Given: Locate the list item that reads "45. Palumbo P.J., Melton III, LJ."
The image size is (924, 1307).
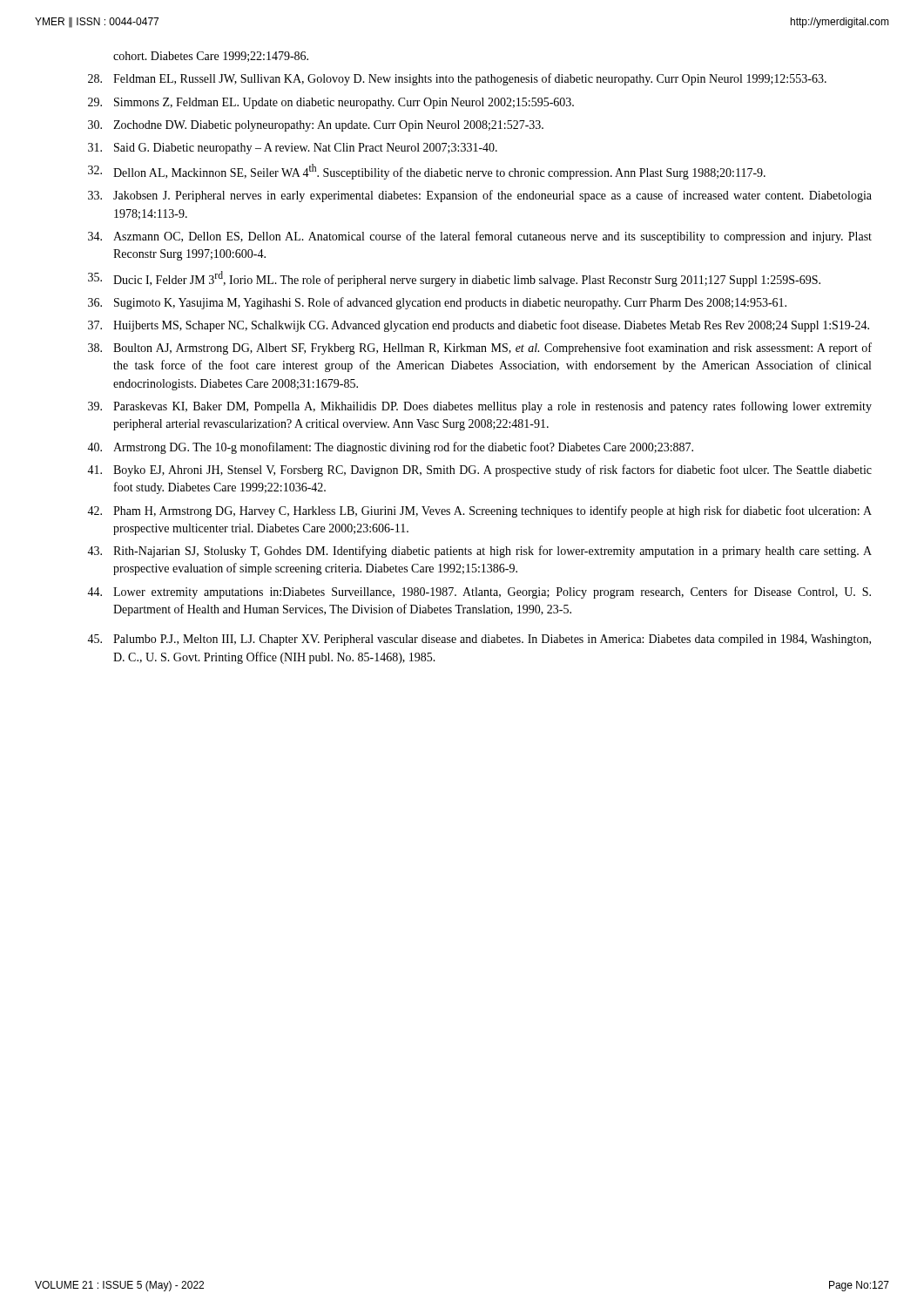Looking at the screenshot, I should 471,649.
